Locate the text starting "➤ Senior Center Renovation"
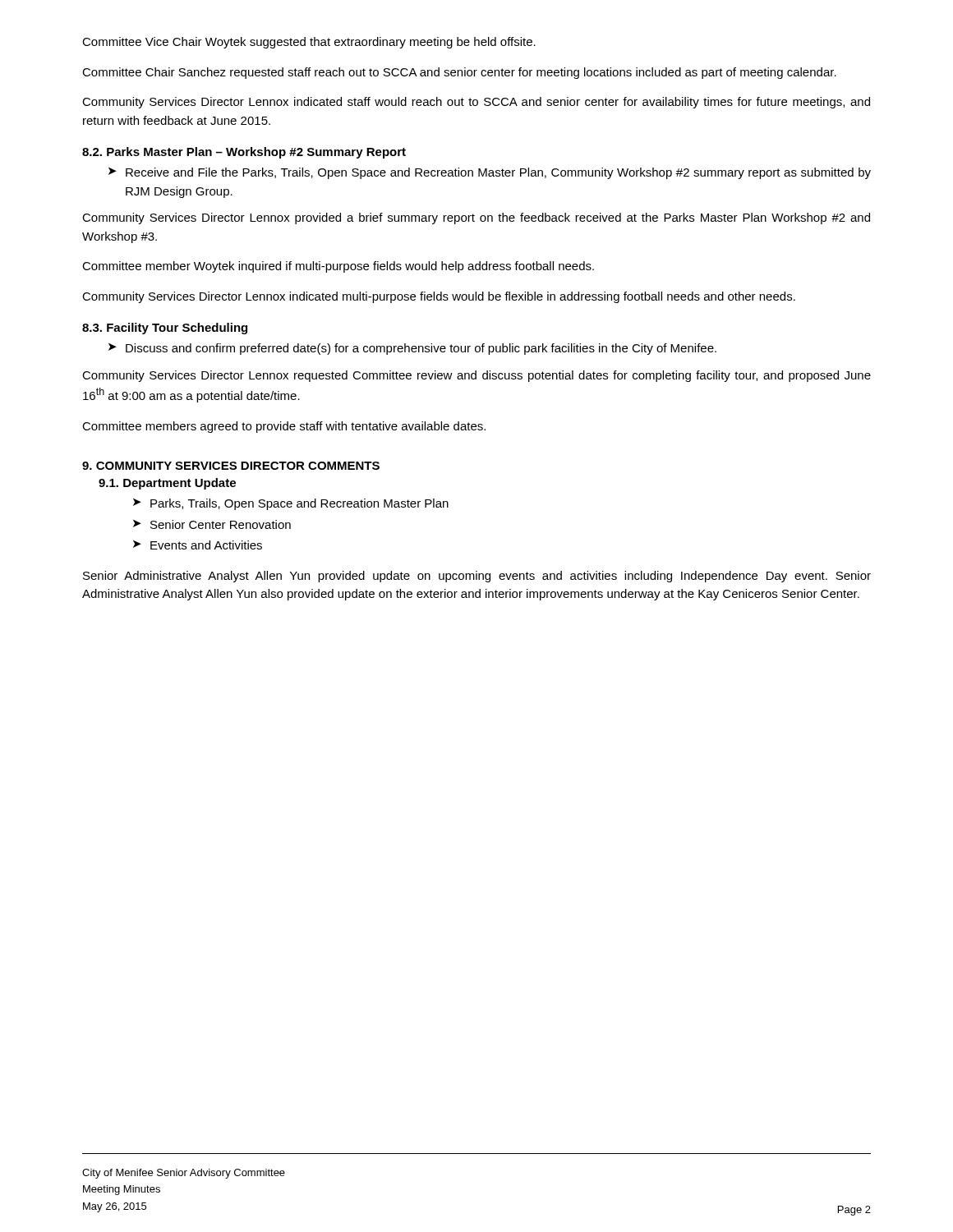The width and height of the screenshot is (953, 1232). 212,524
